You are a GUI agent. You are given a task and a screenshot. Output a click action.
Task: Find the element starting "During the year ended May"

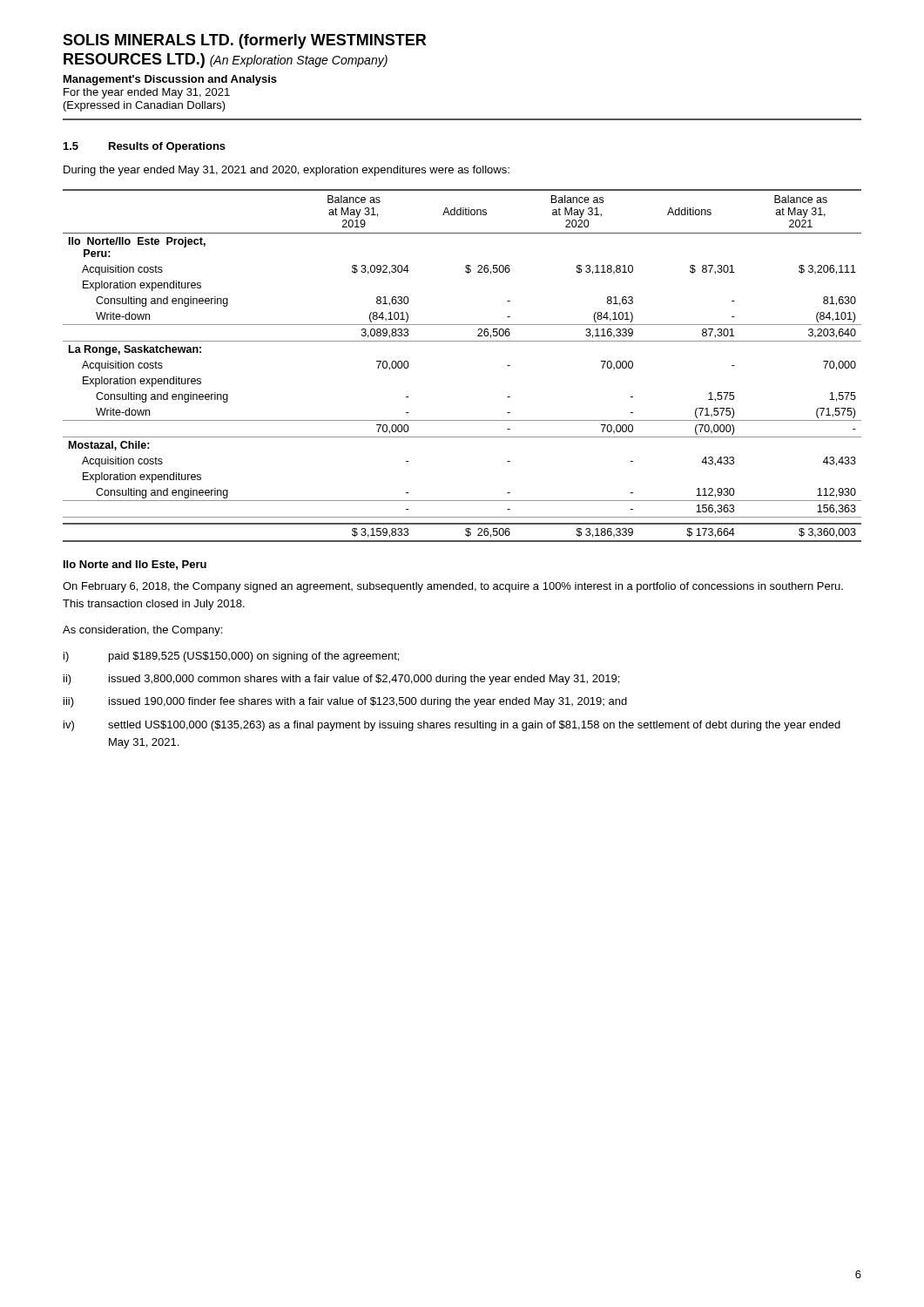point(286,170)
